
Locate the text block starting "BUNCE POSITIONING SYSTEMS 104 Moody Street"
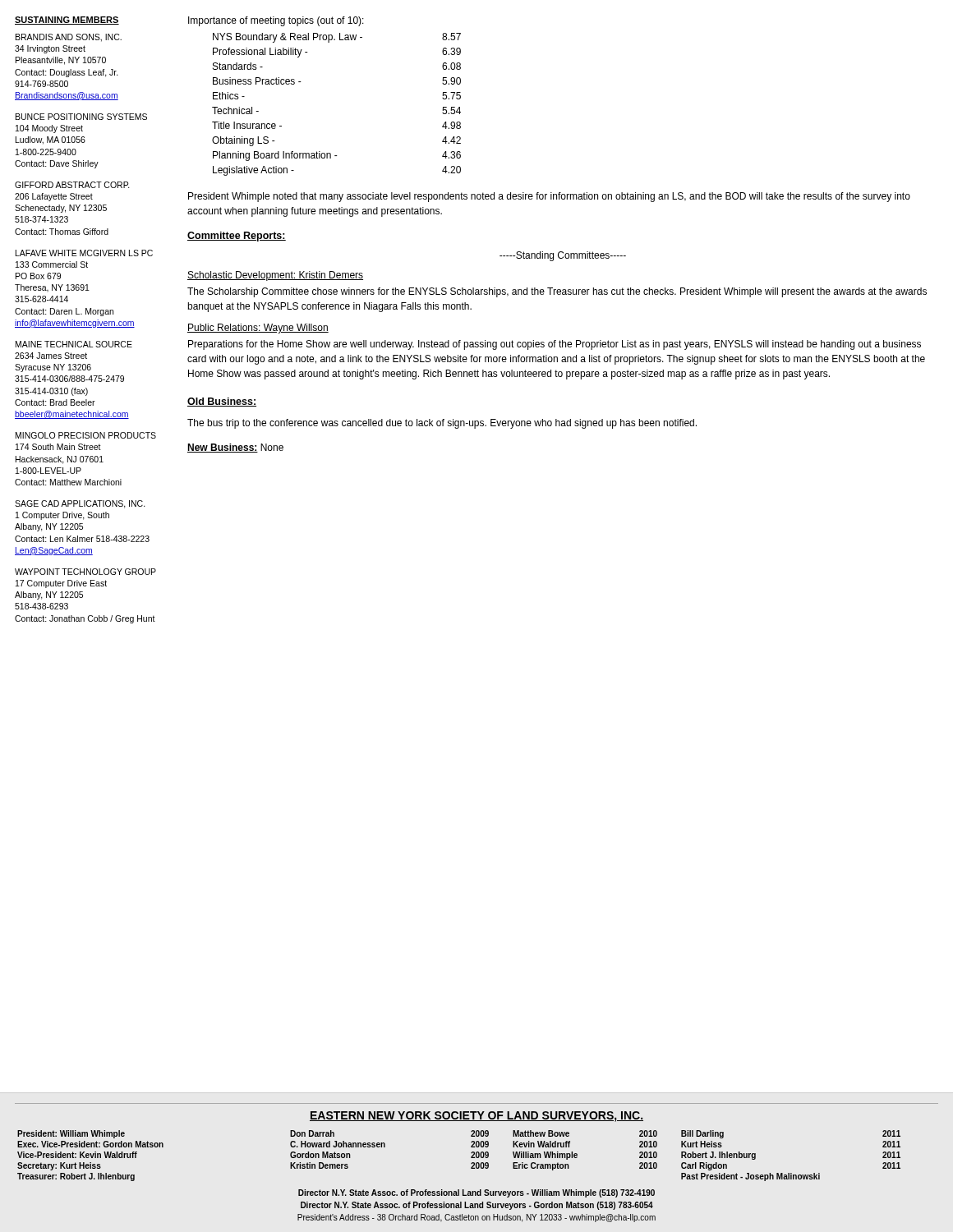click(81, 140)
